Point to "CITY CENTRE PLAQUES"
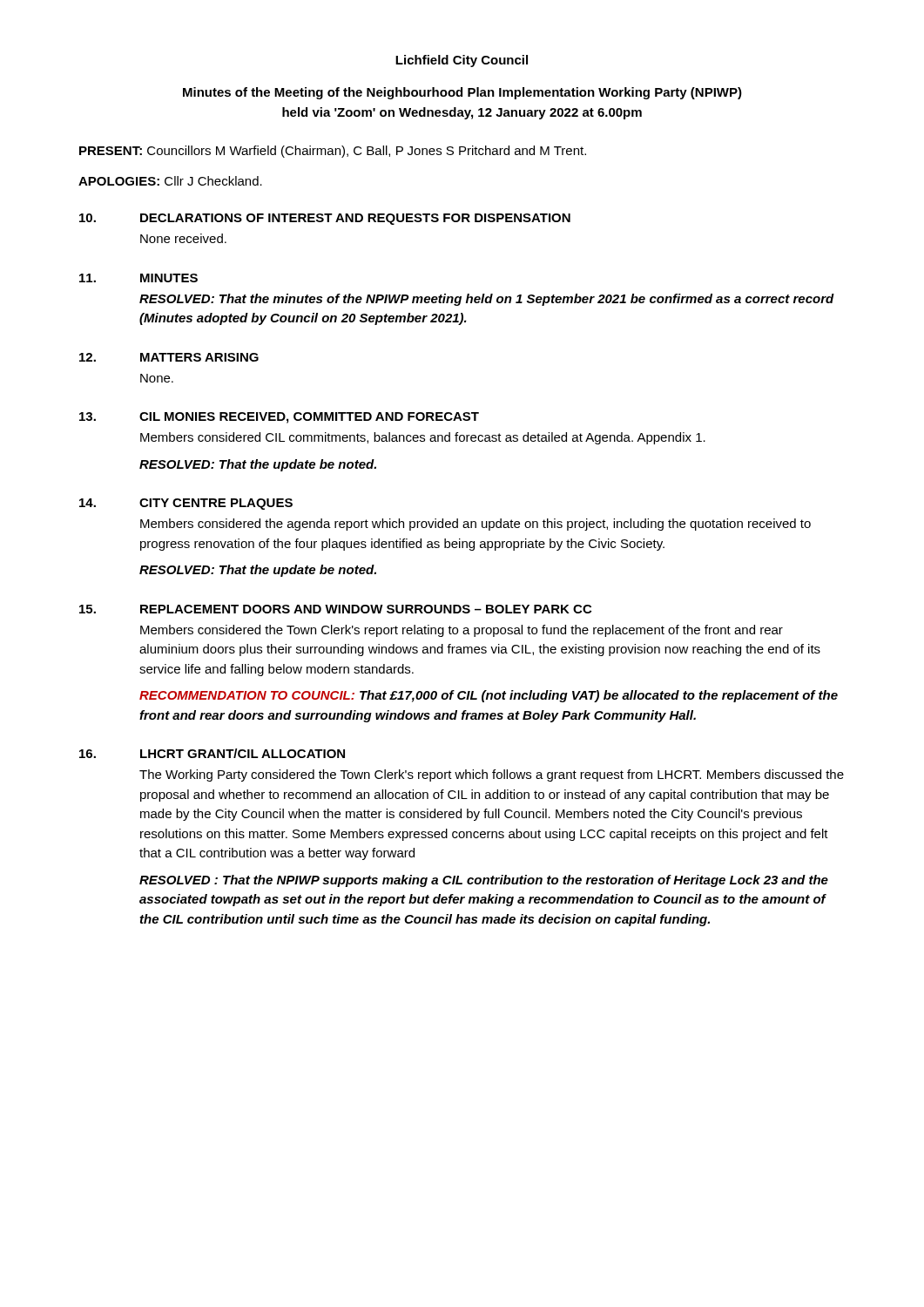 [216, 502]
